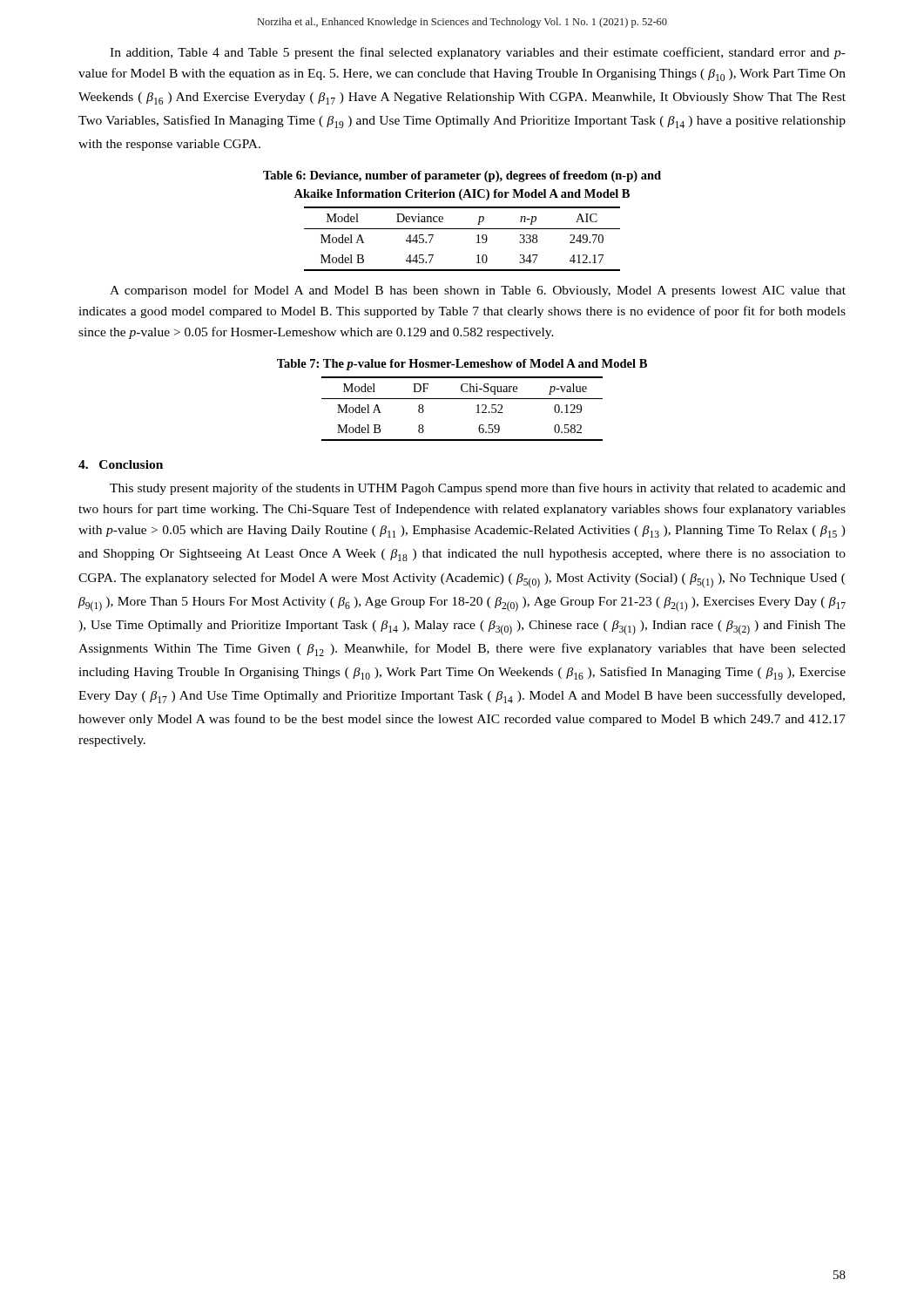Find the caption with the text "Table 7: The"
This screenshot has width=924, height=1307.
462,363
